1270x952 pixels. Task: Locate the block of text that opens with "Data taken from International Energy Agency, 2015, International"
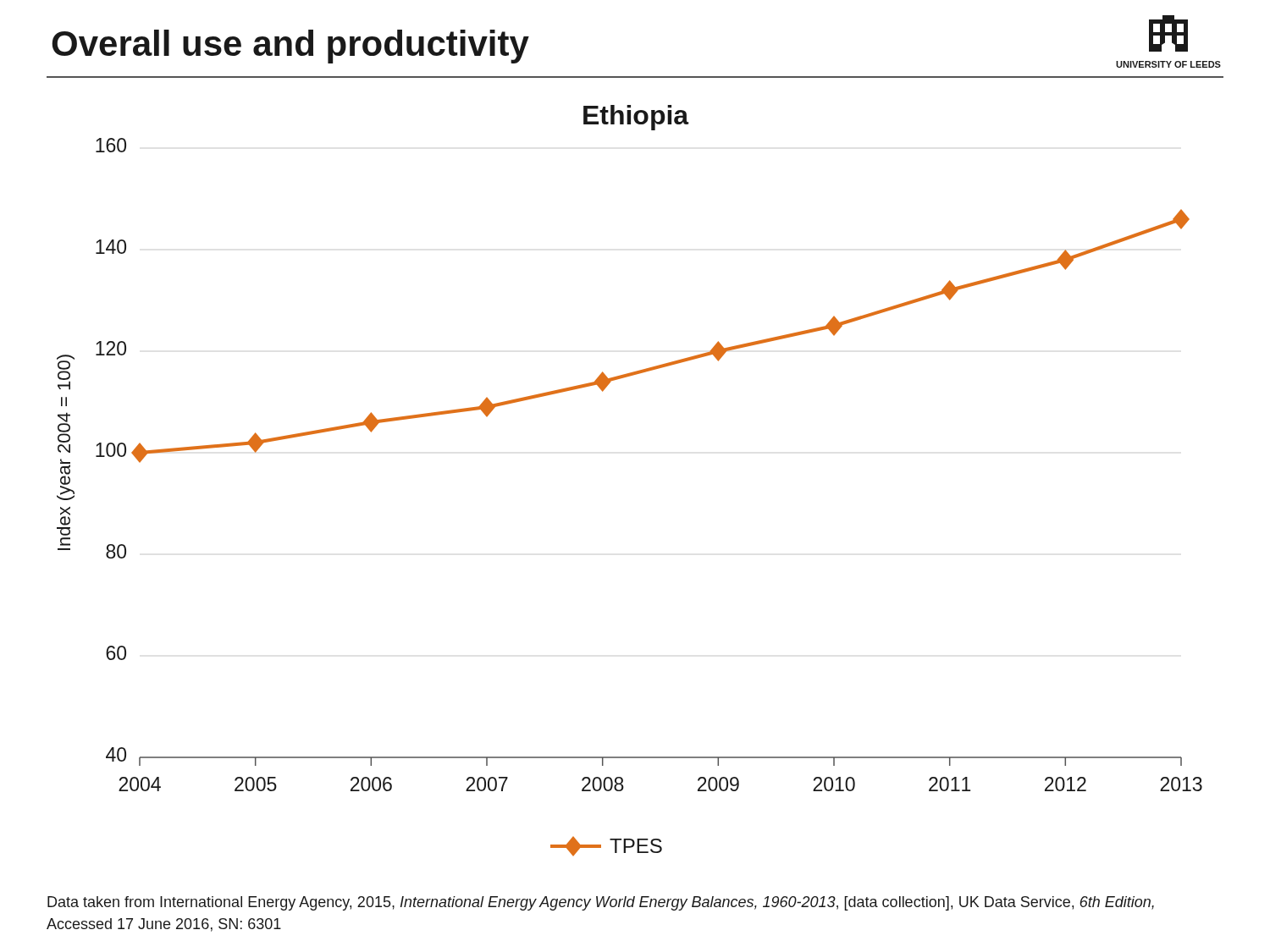[x=601, y=913]
